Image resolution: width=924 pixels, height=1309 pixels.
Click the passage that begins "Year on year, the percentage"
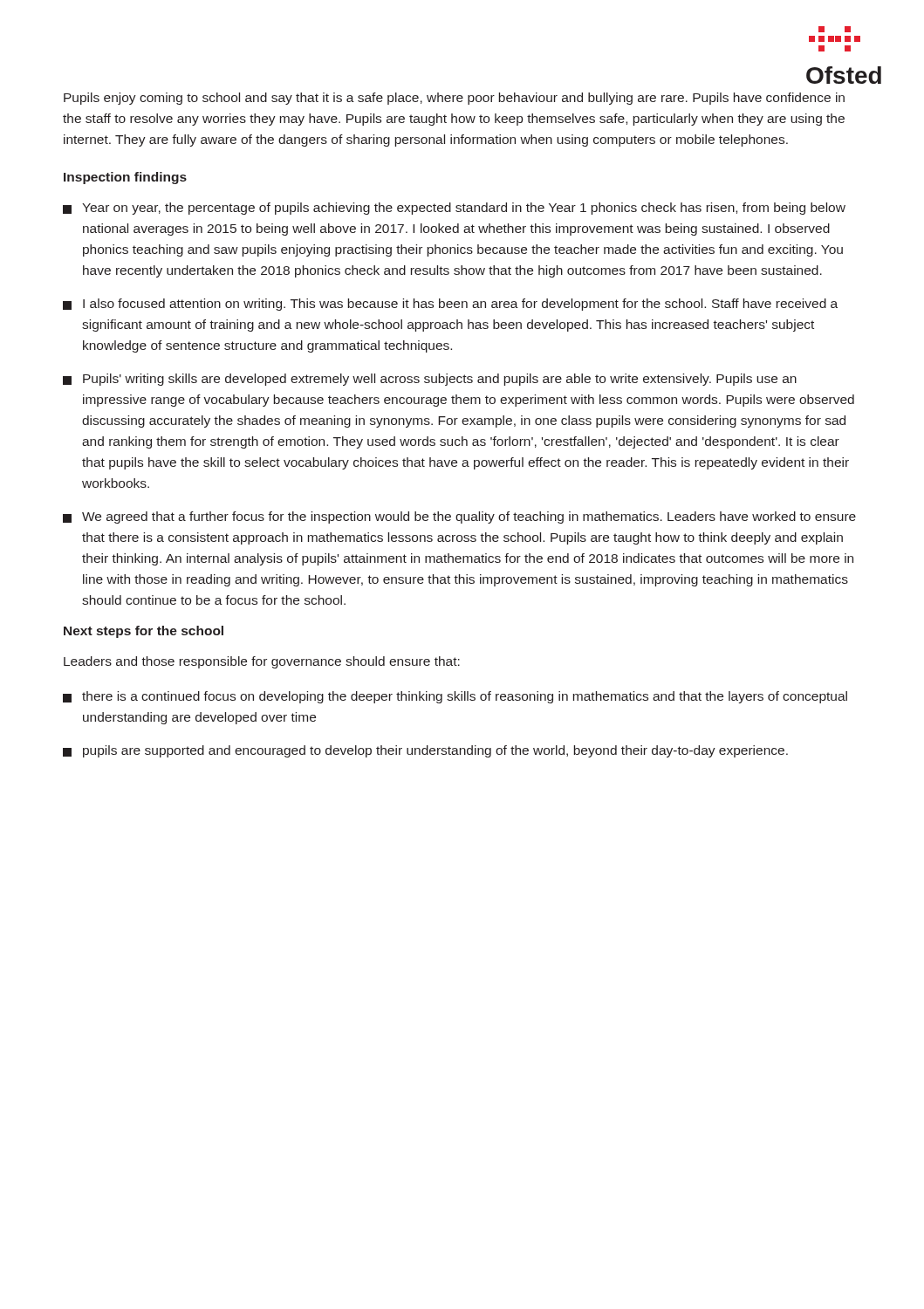click(x=462, y=239)
